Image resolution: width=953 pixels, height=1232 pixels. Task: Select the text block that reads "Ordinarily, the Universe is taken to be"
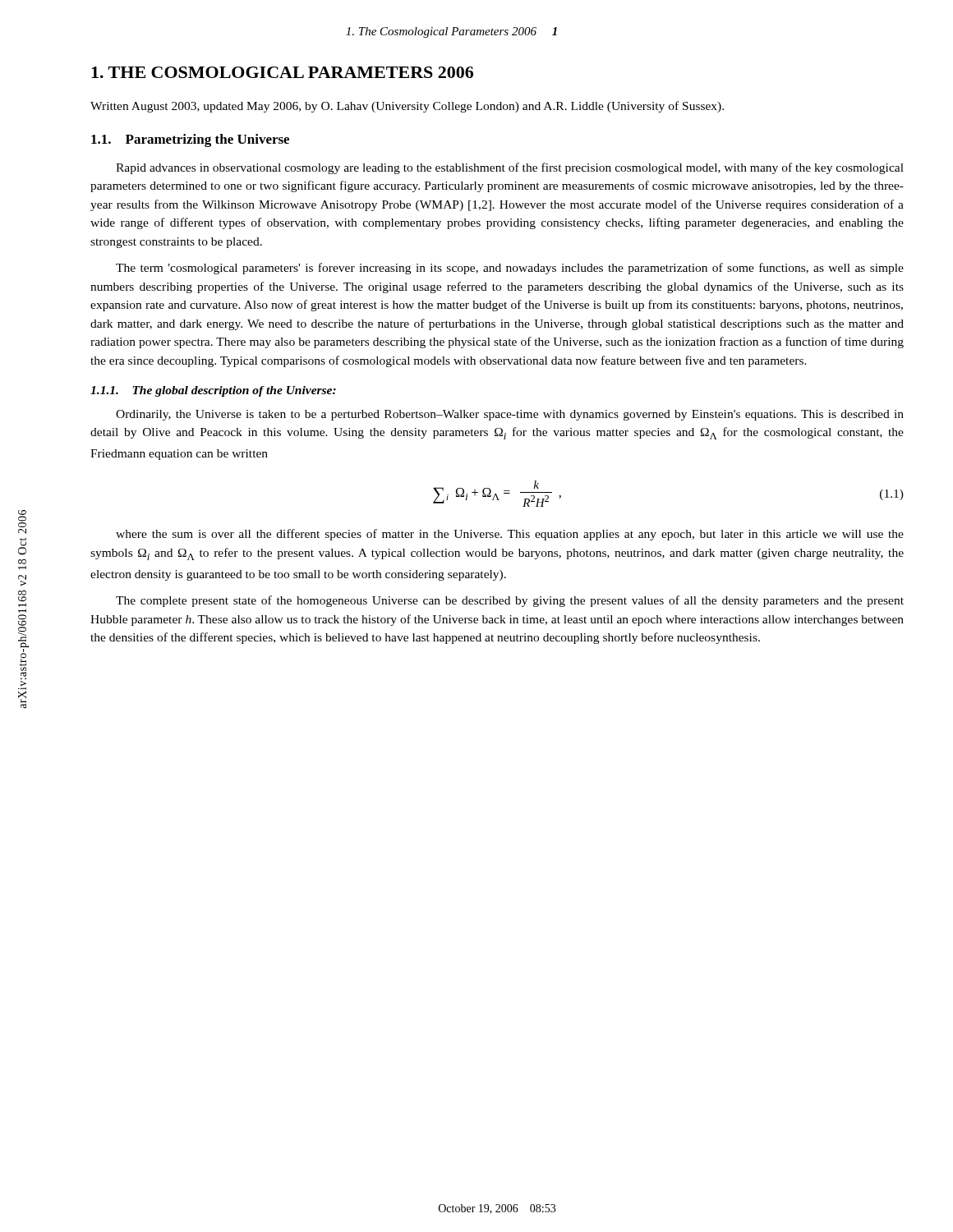tap(497, 433)
